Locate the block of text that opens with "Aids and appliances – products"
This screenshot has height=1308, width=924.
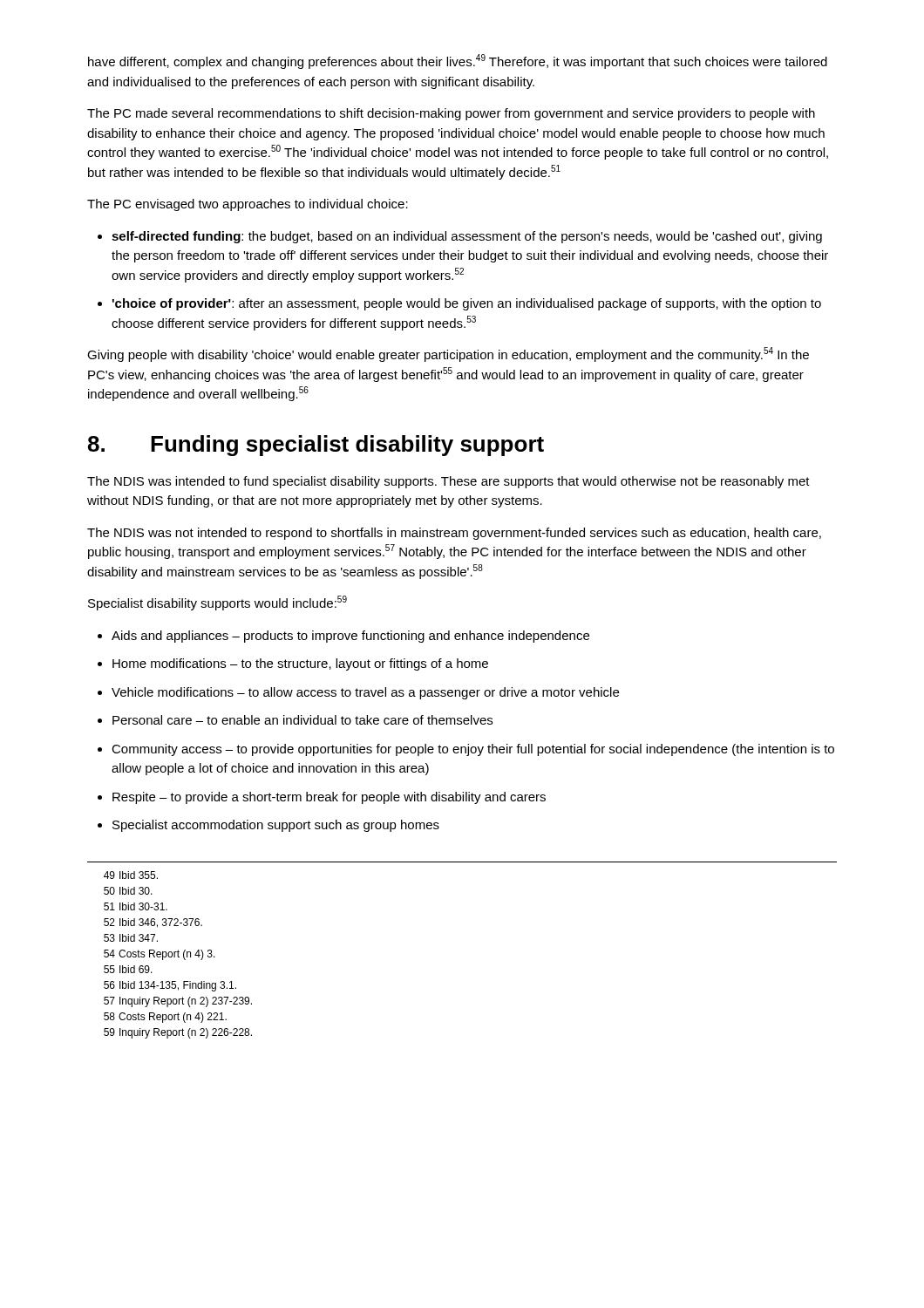tap(351, 635)
